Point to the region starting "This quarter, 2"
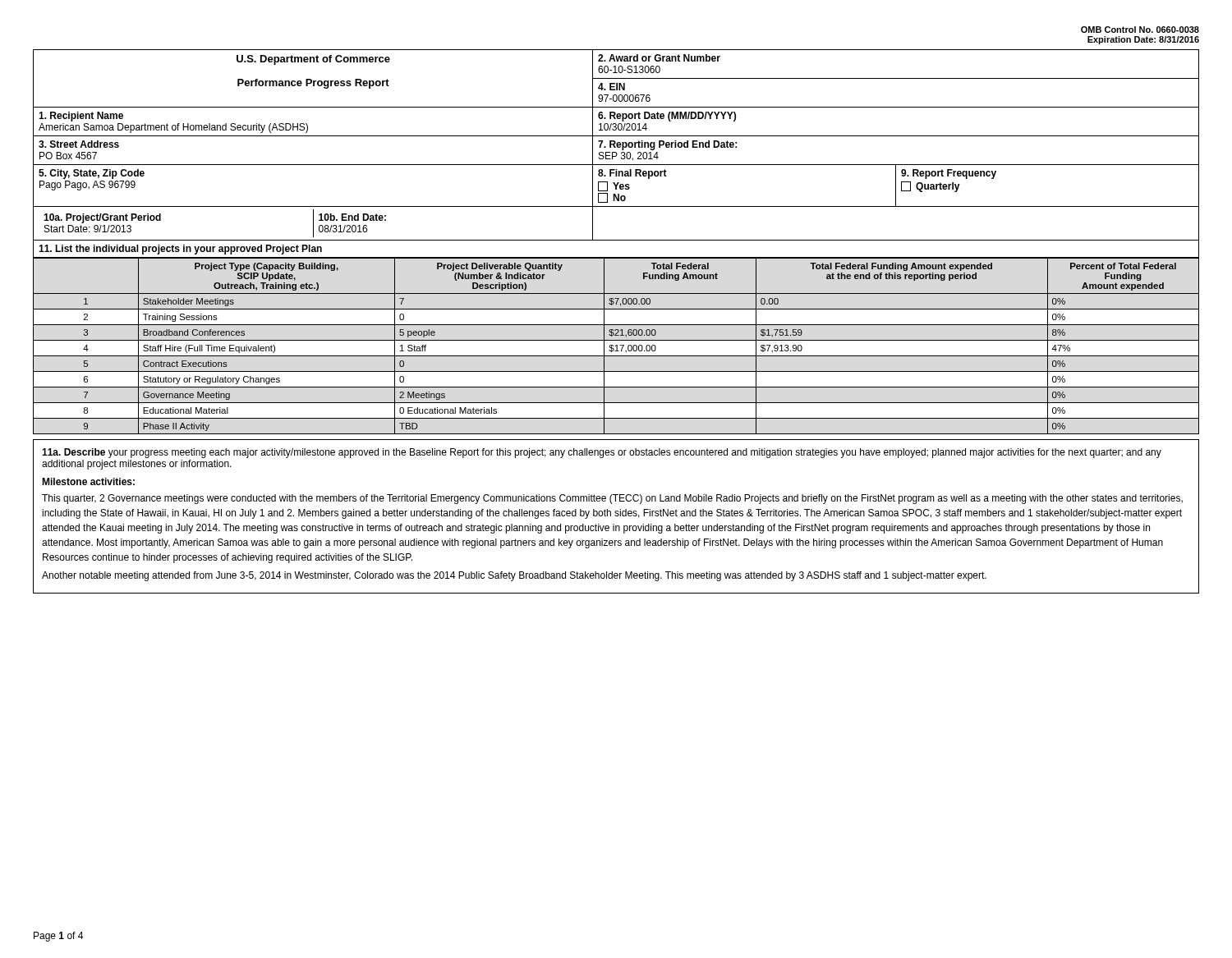 613,528
